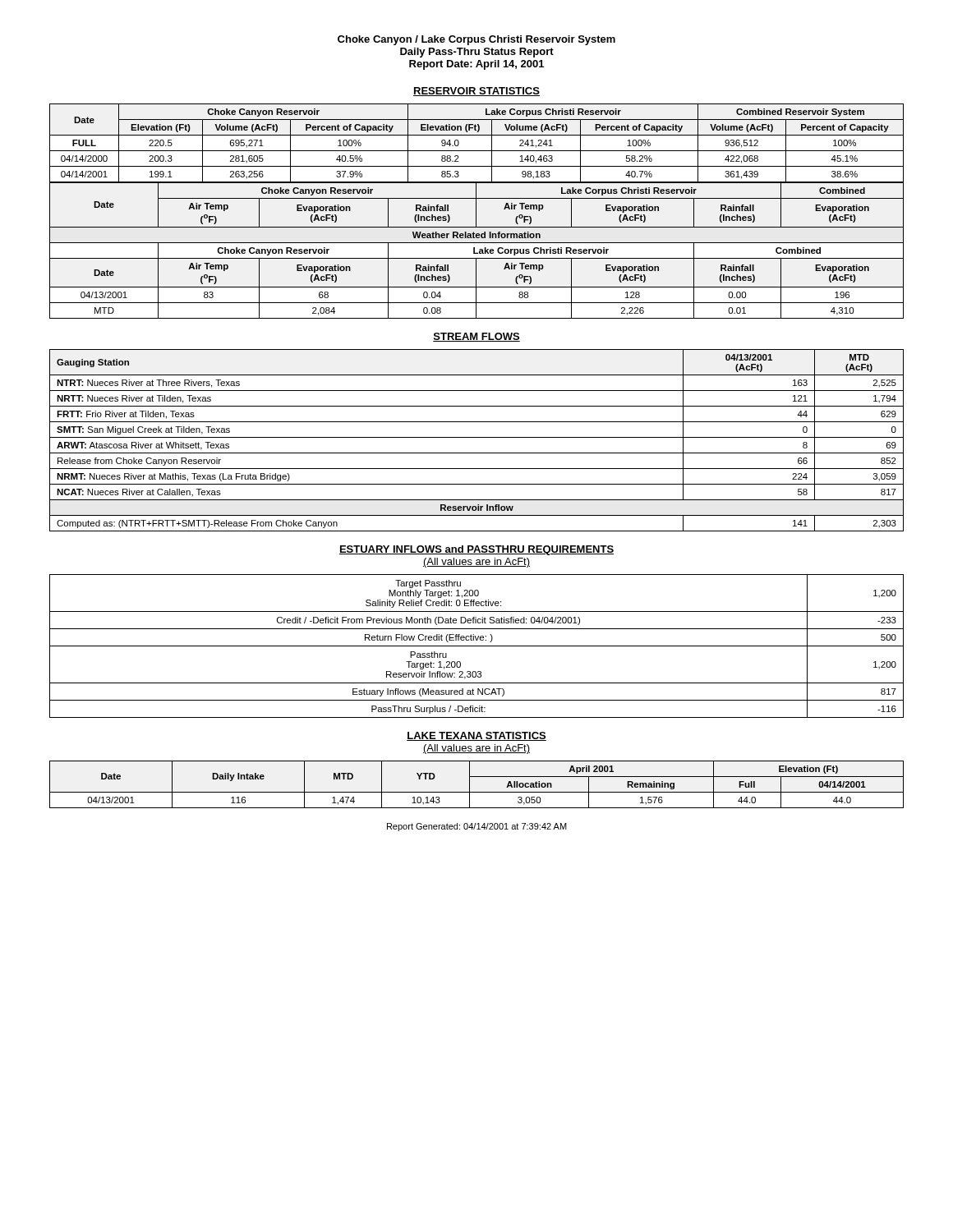Click on the block starting "STREAM FLOWS"
This screenshot has width=953, height=1232.
[x=476, y=336]
